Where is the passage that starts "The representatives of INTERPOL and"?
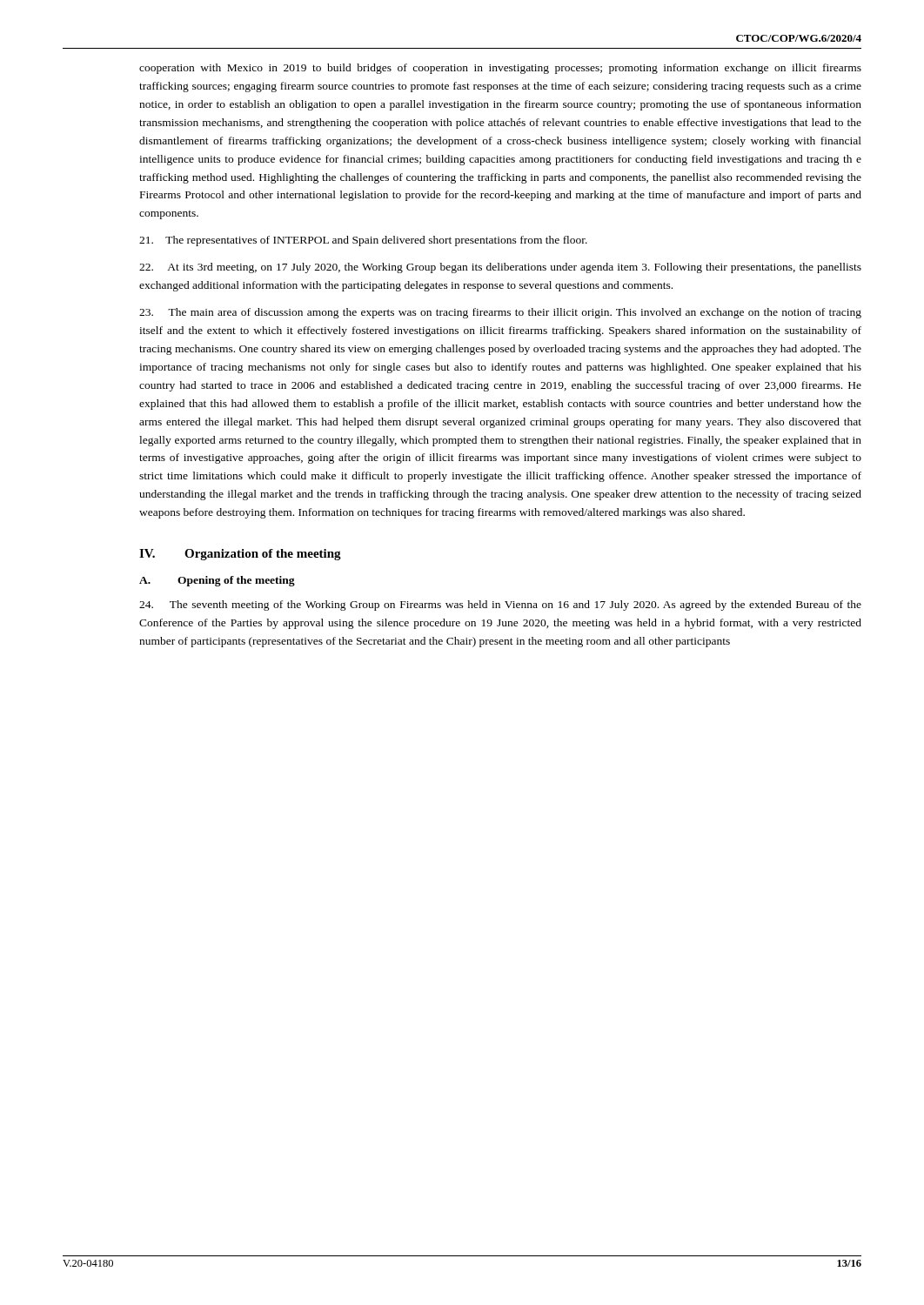Viewport: 924px width, 1305px height. tap(500, 241)
